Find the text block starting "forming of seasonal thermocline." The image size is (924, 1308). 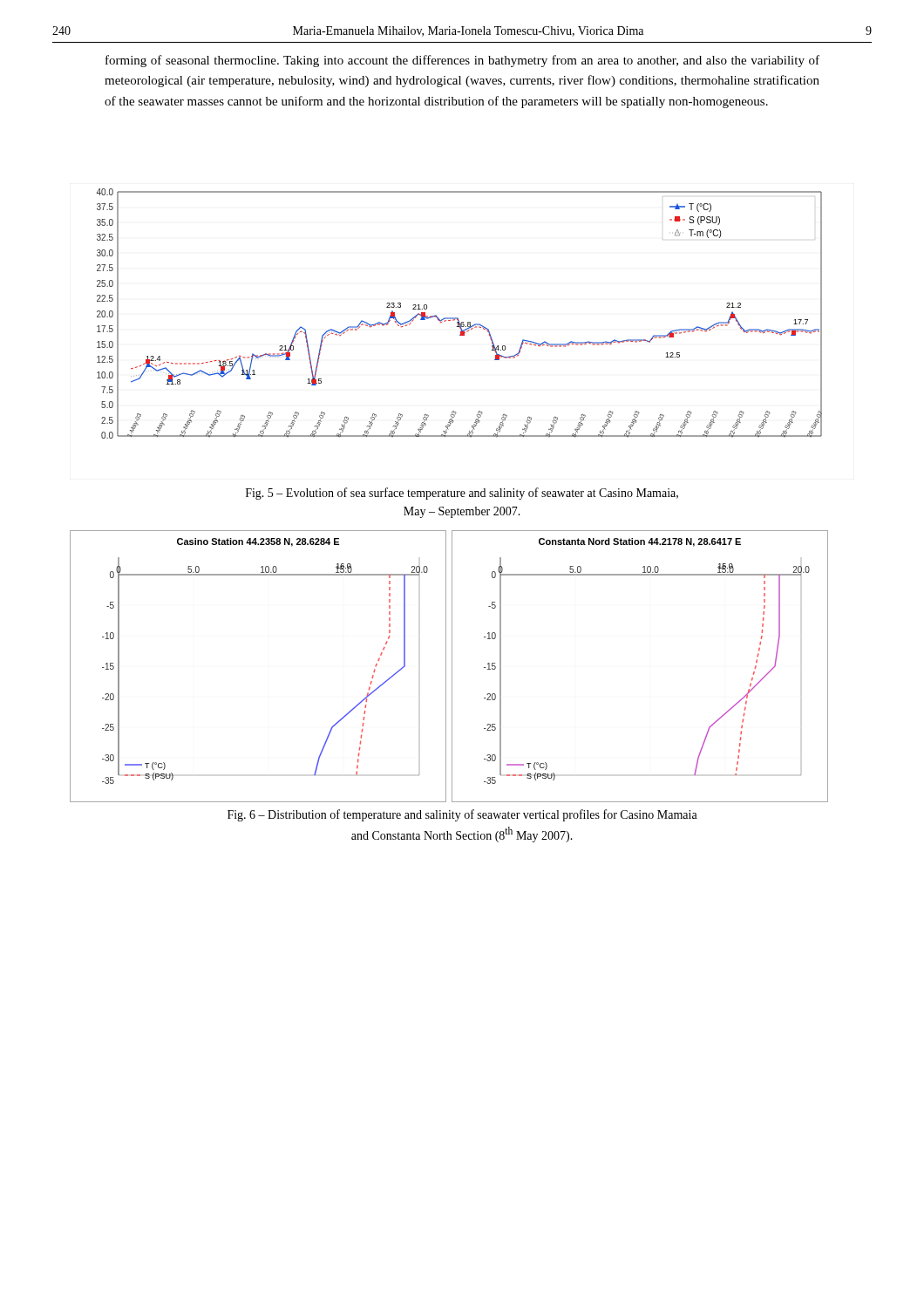(462, 80)
